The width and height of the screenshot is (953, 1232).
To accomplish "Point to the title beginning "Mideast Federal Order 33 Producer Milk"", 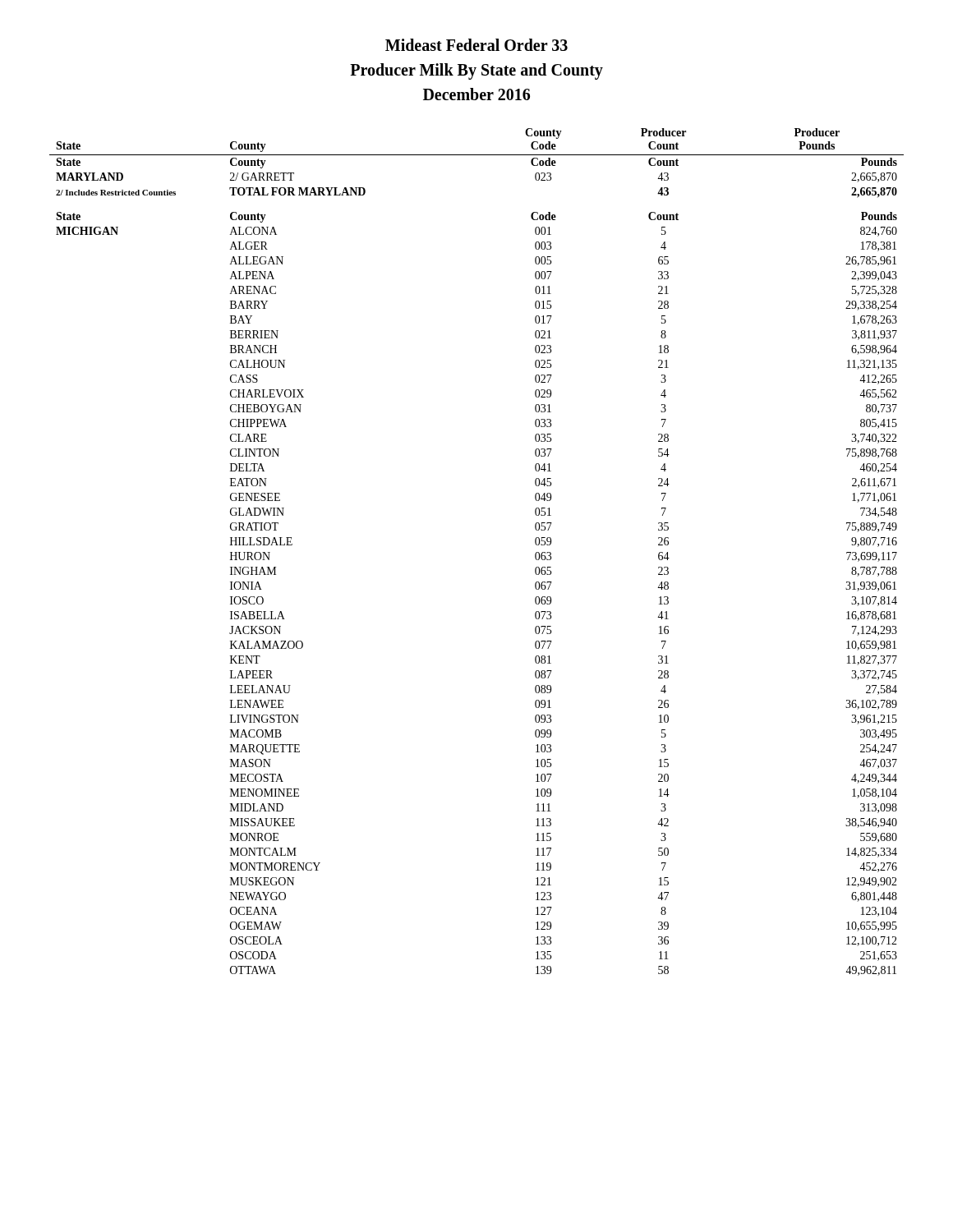I will [x=476, y=70].
